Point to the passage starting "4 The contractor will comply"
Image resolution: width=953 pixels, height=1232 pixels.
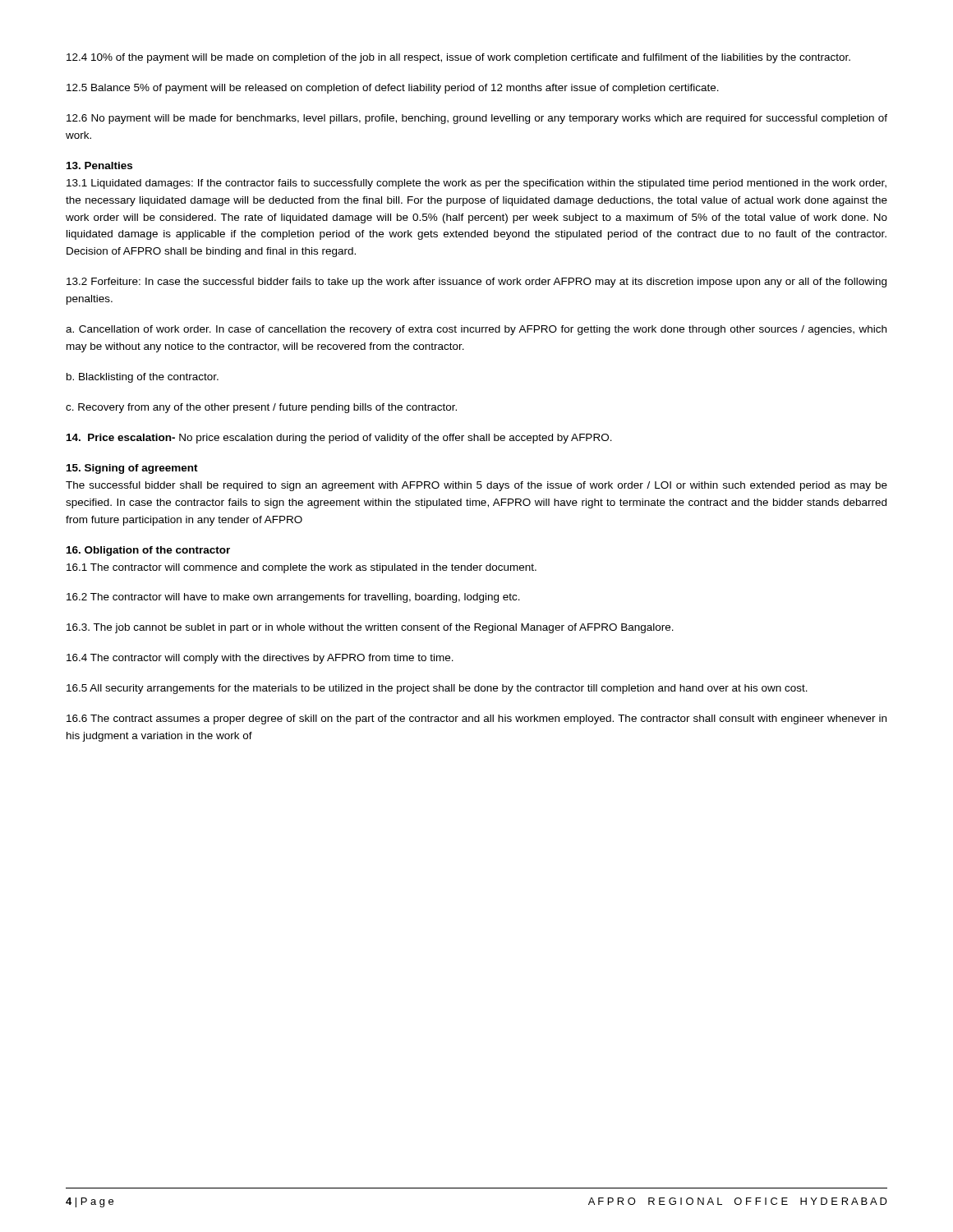click(x=260, y=659)
